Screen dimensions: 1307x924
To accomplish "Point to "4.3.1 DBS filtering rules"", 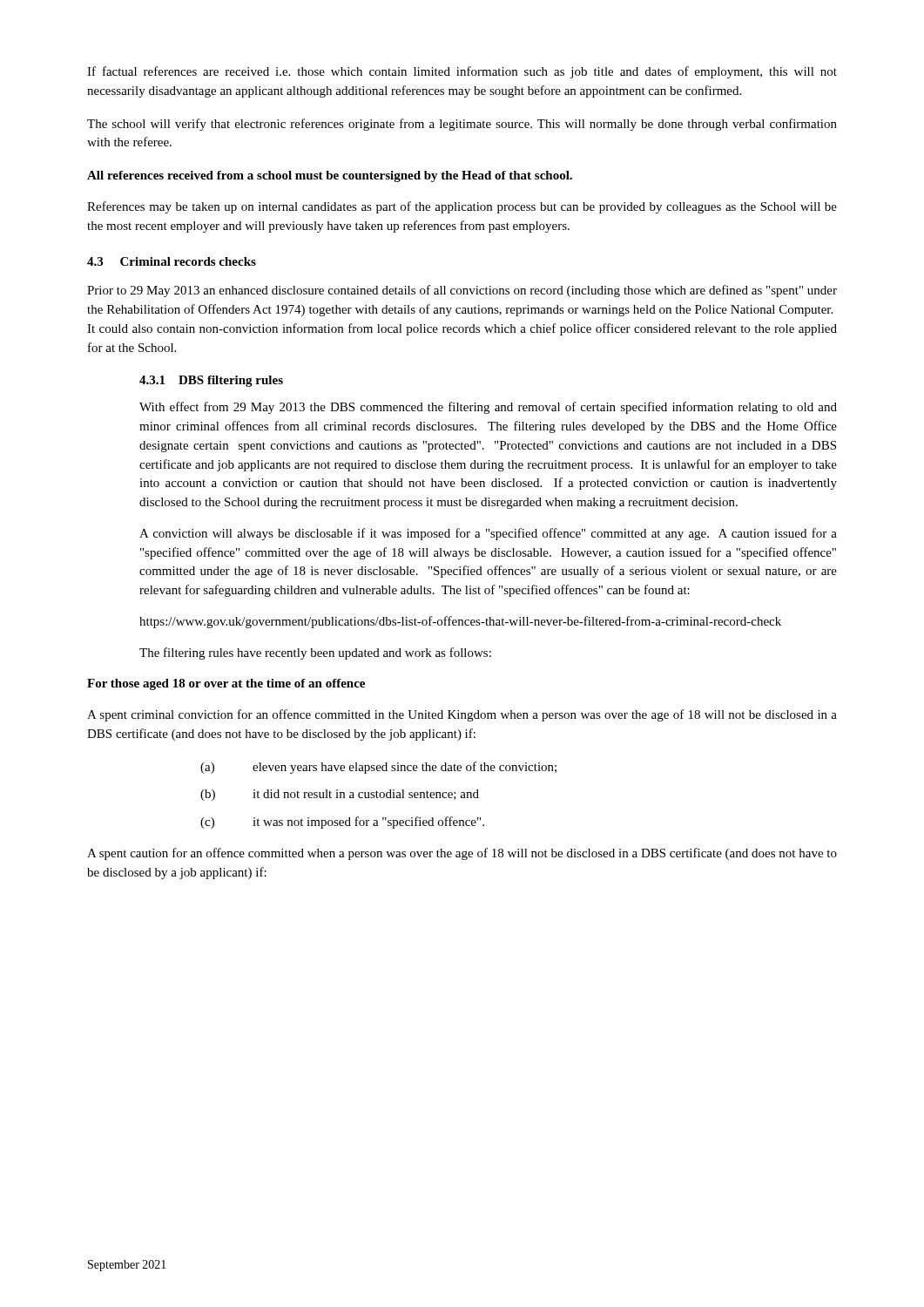I will coord(211,380).
